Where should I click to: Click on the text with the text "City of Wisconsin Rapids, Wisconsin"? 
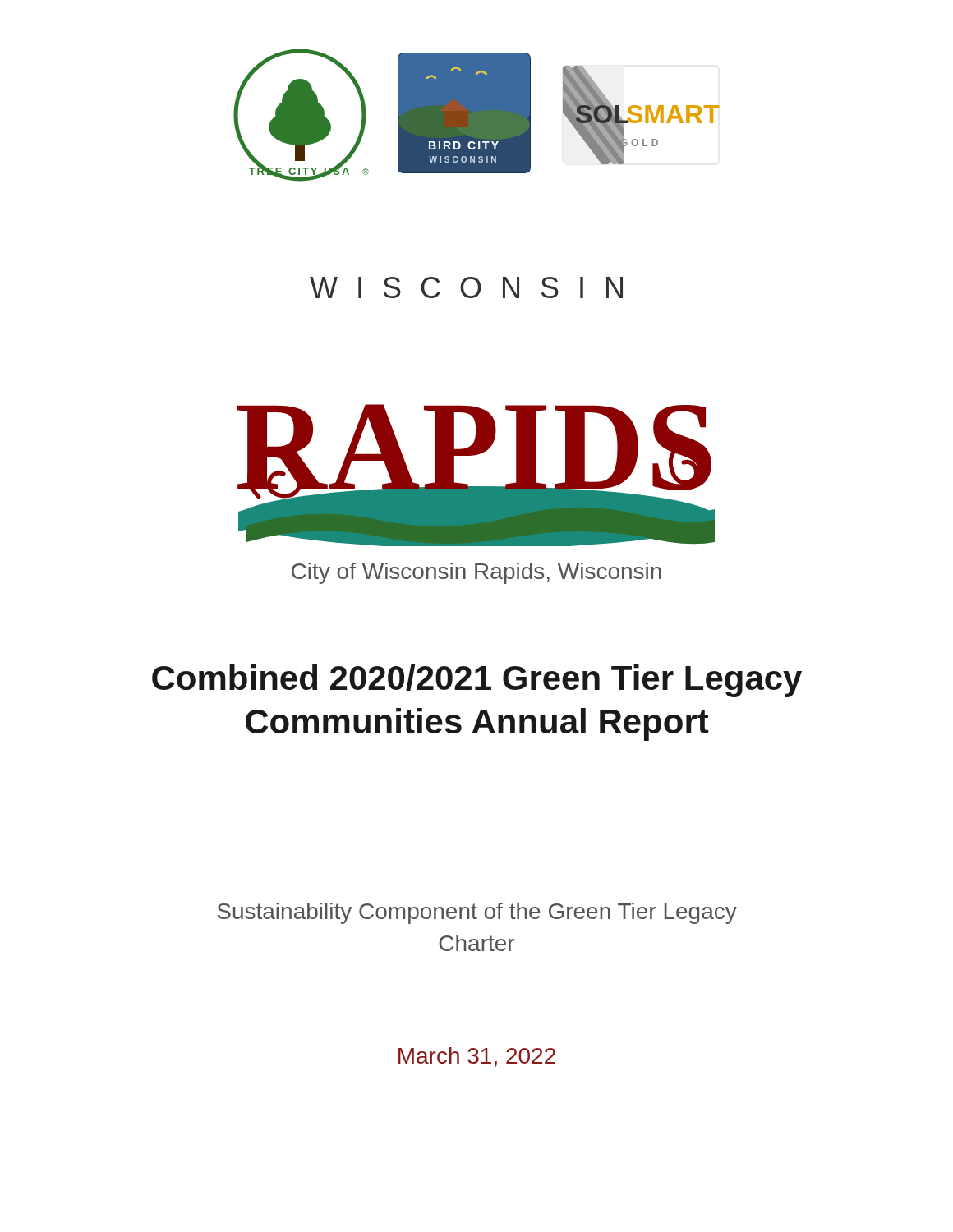pyautogui.click(x=476, y=571)
